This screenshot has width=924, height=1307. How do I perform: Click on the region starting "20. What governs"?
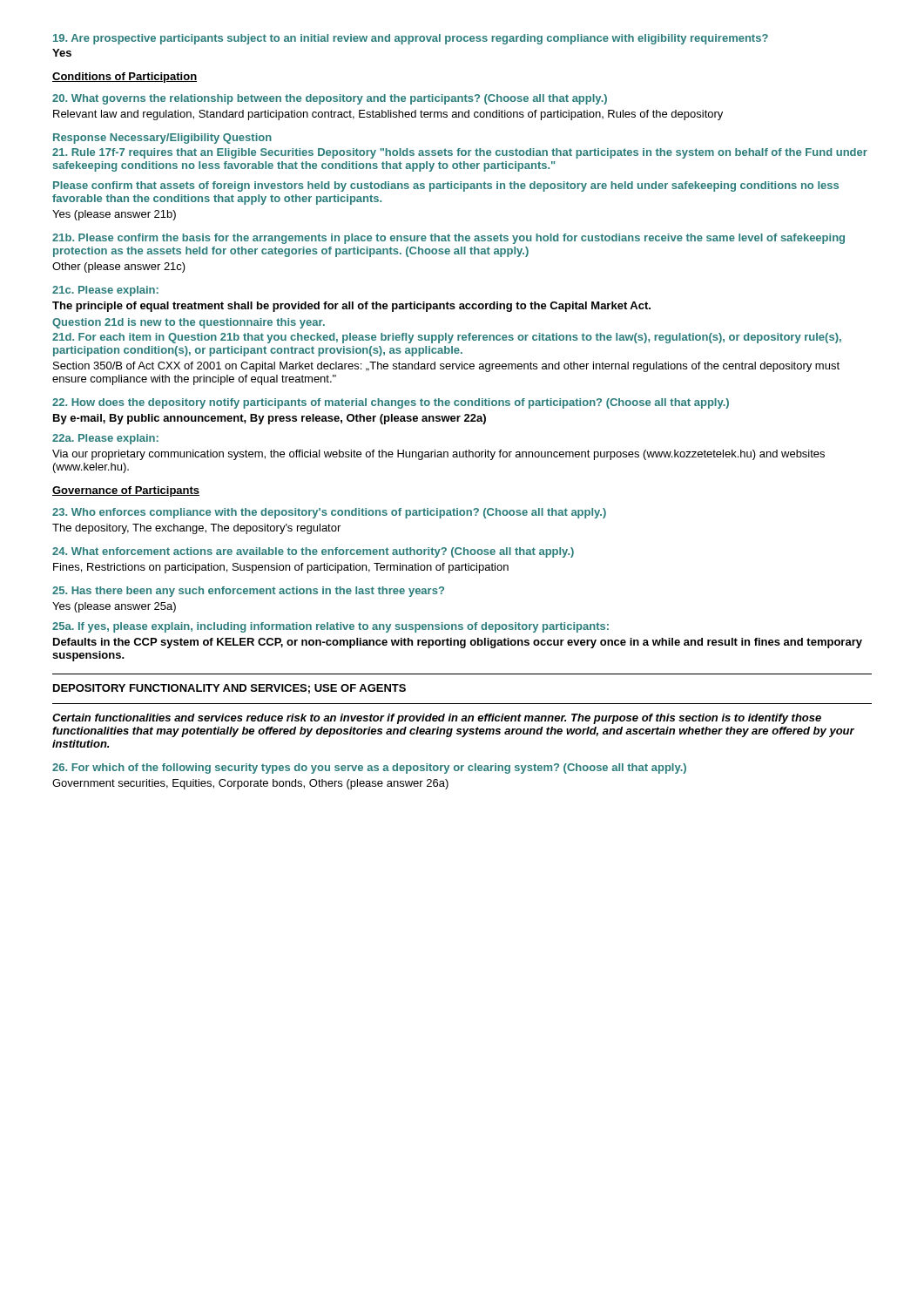(330, 98)
